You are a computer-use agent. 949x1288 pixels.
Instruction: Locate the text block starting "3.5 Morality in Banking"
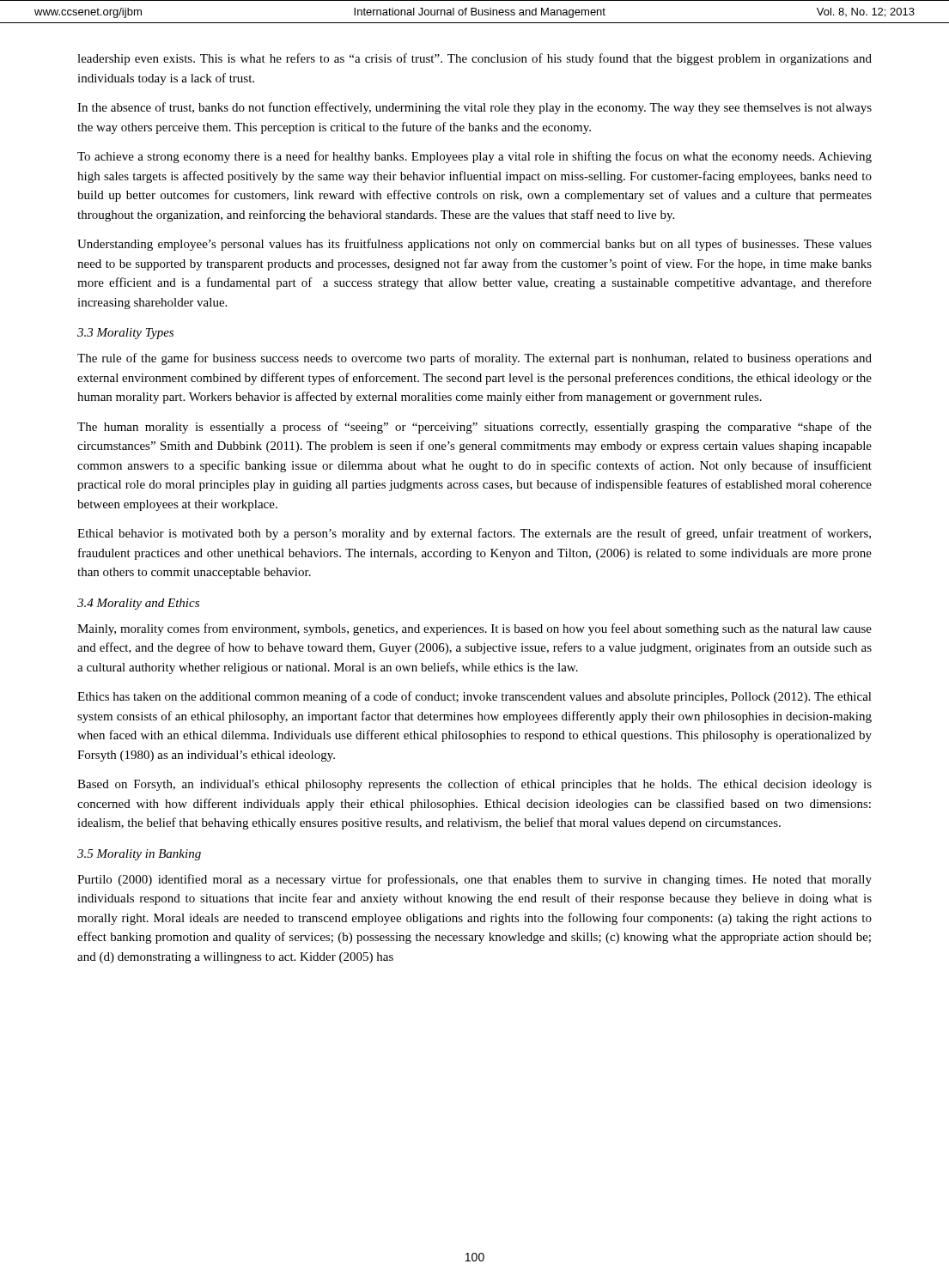(x=139, y=853)
